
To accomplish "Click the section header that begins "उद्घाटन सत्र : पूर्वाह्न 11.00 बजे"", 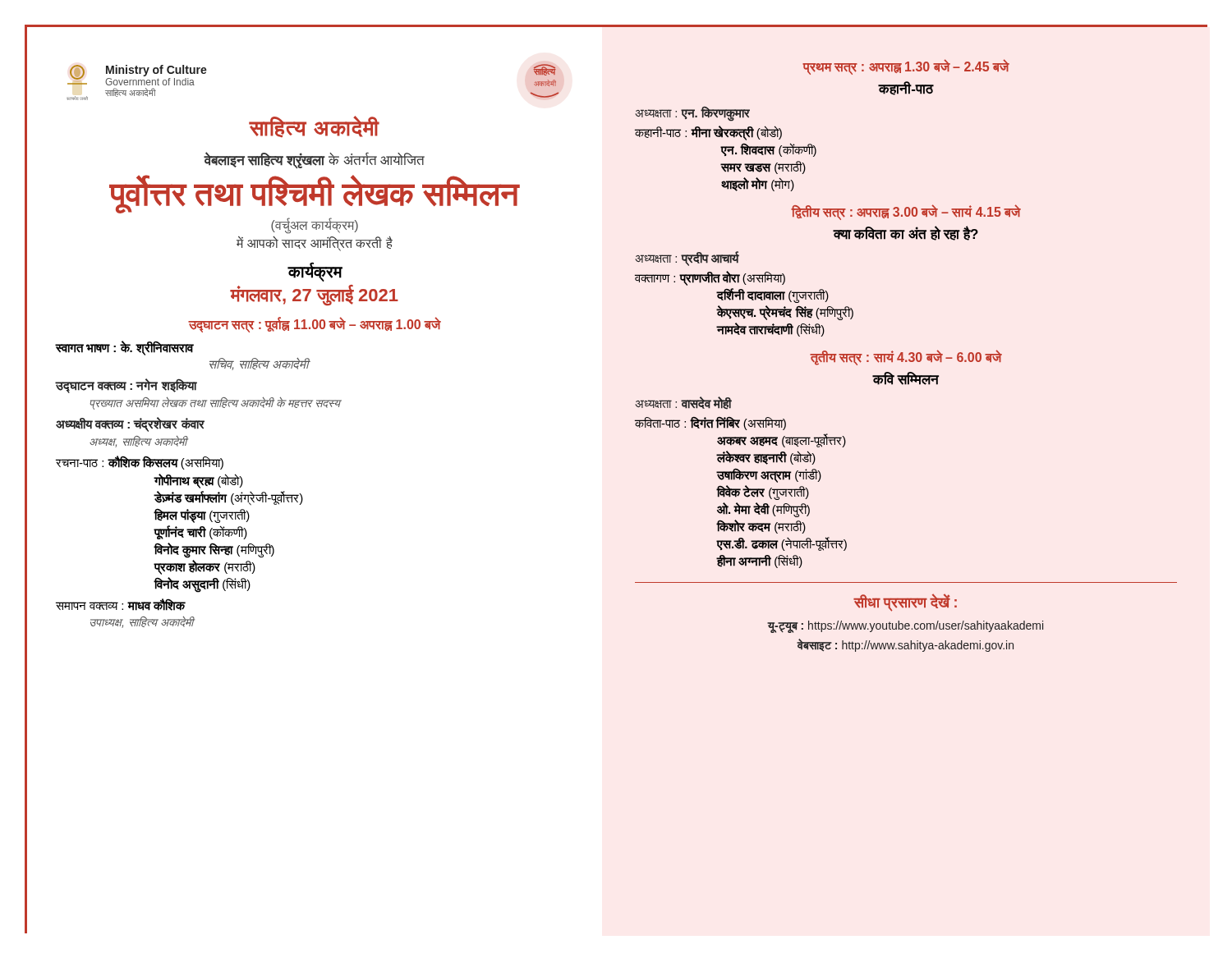I will click(x=315, y=325).
